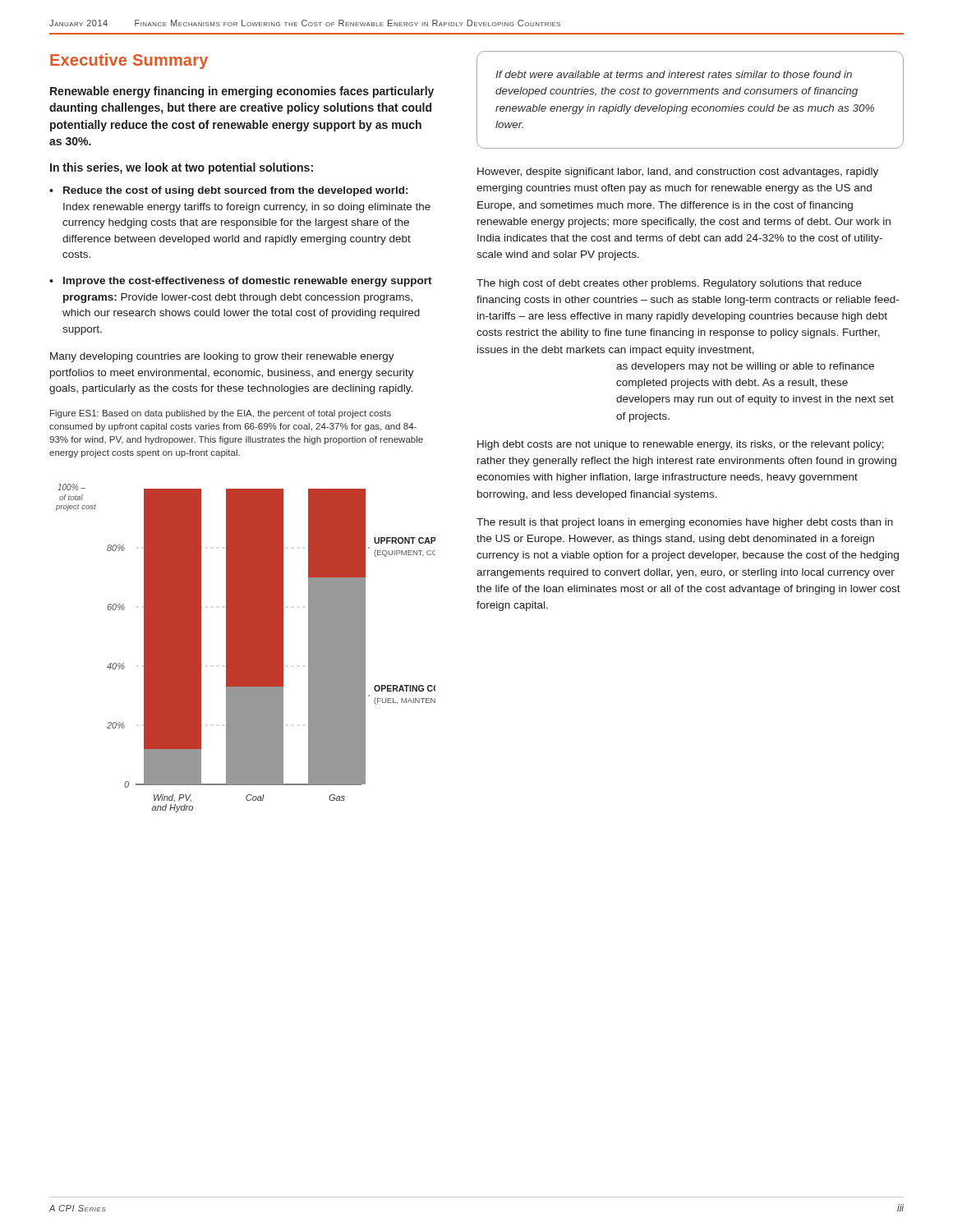Click on the region starting "High debt costs are not unique to"
Screen dimensions: 1232x953
[687, 469]
